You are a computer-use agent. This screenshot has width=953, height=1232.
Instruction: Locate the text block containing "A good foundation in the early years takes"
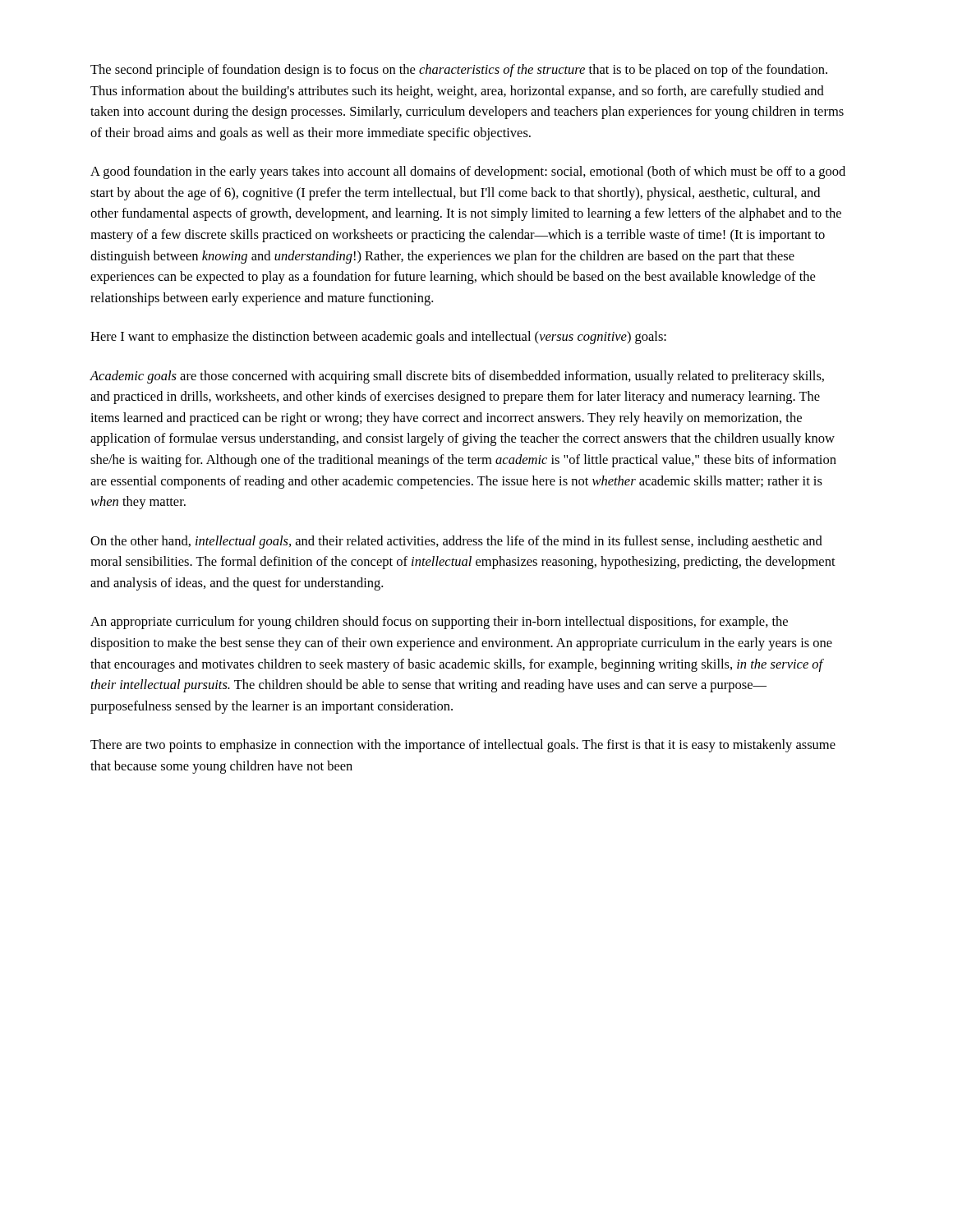click(468, 234)
